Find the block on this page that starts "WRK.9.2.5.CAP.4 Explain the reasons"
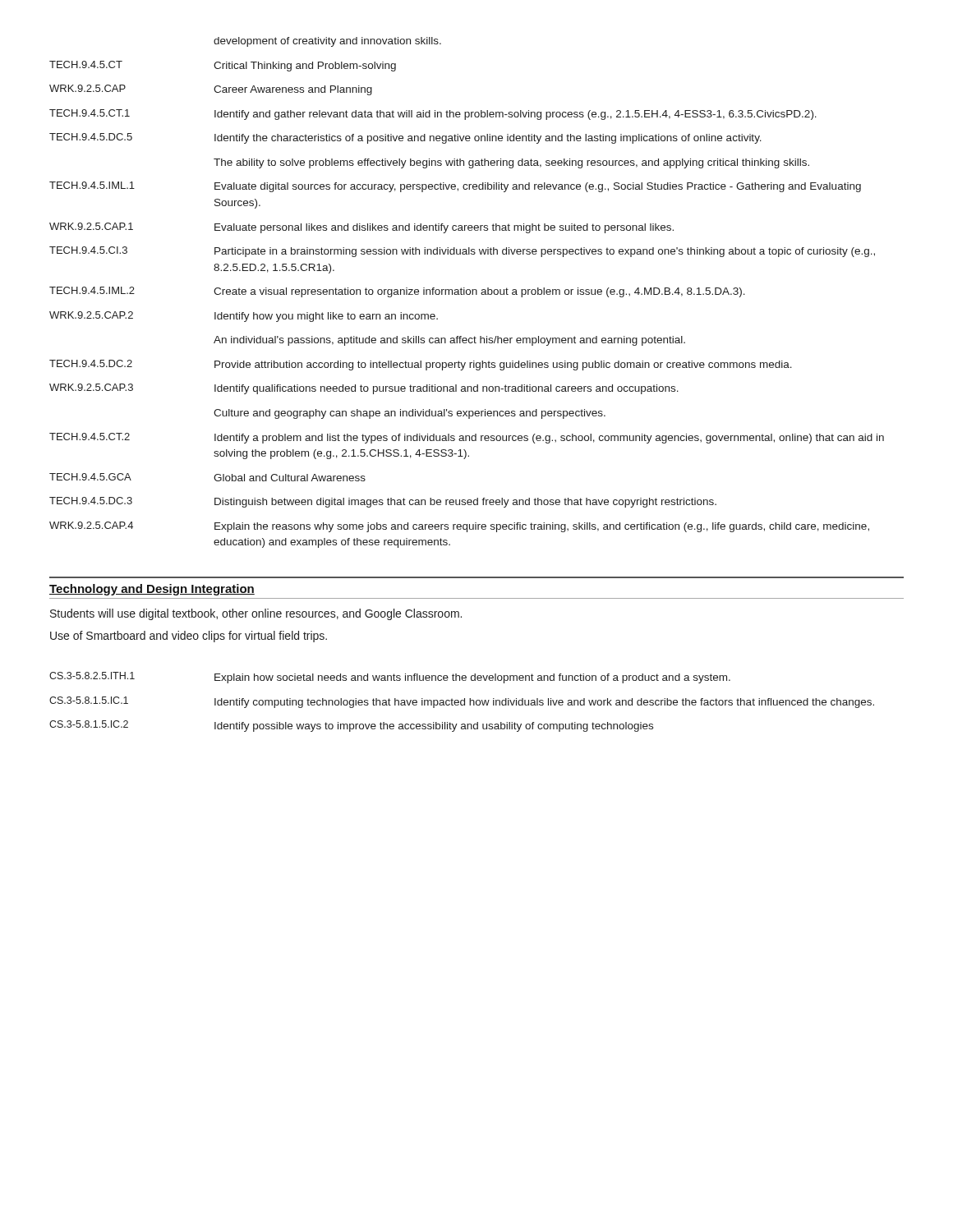The height and width of the screenshot is (1232, 953). [x=476, y=534]
